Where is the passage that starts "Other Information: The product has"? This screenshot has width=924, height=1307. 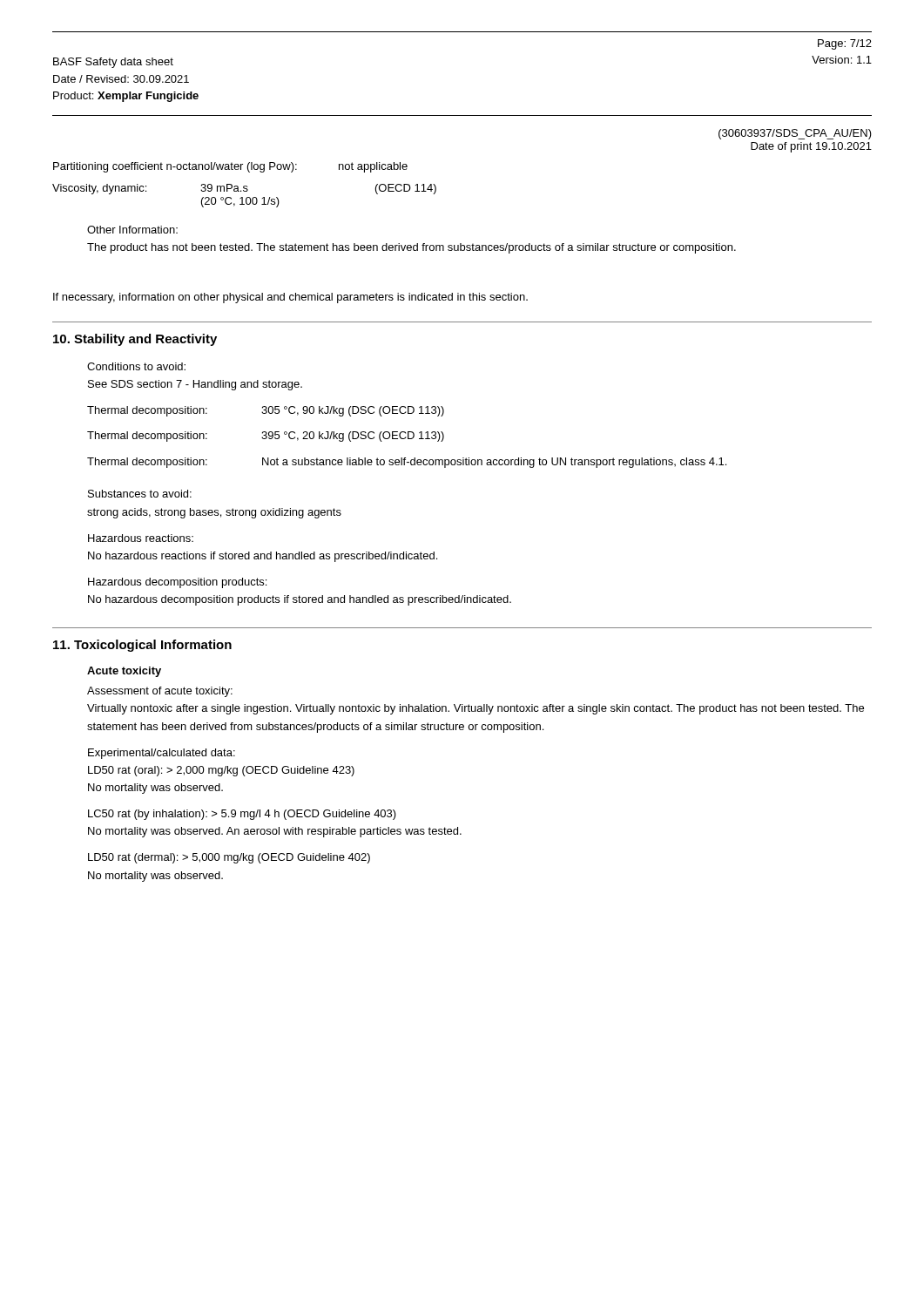point(412,238)
